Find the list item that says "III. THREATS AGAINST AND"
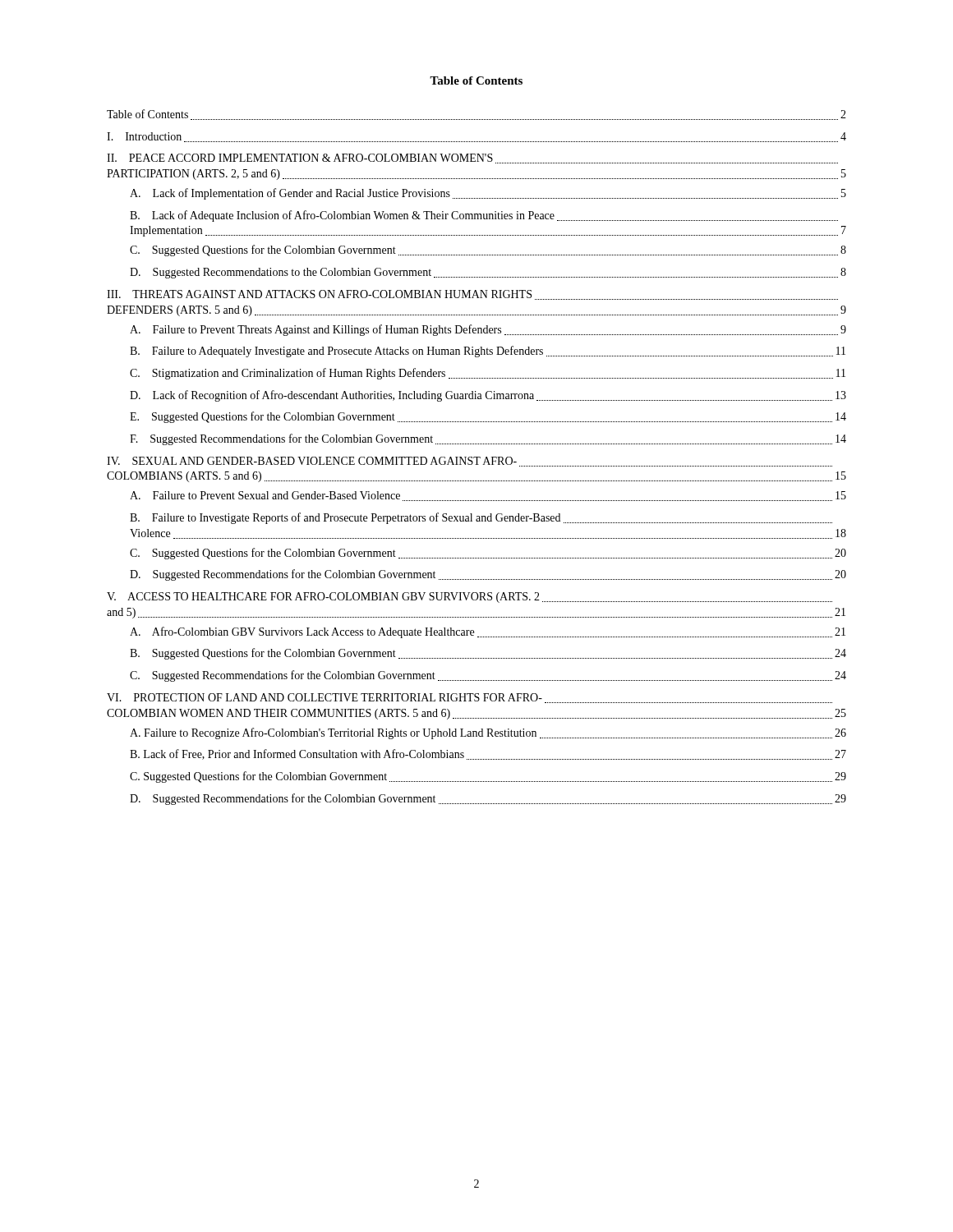953x1232 pixels. pos(476,295)
